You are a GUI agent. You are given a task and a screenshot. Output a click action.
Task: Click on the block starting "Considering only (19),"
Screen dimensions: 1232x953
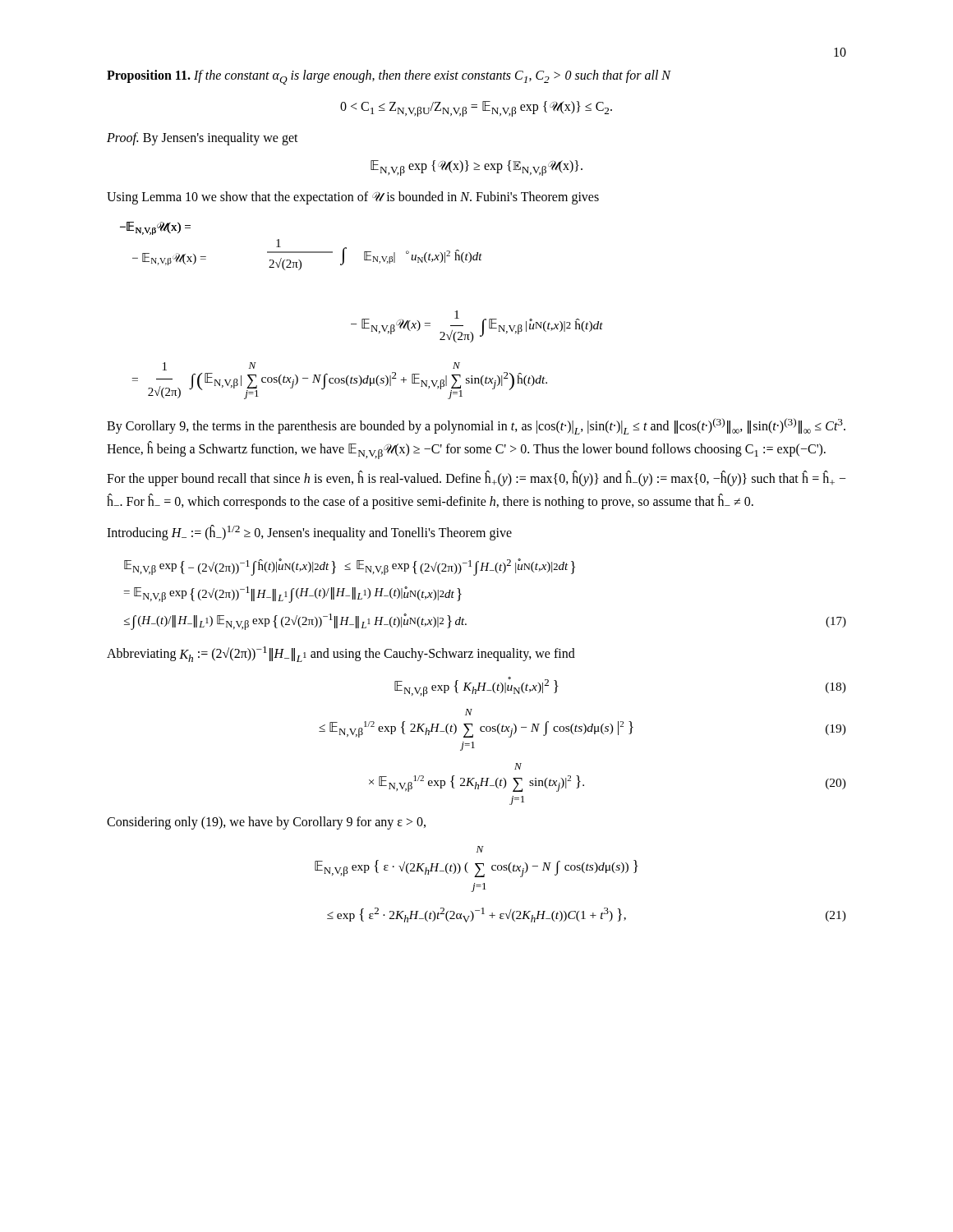(x=267, y=822)
